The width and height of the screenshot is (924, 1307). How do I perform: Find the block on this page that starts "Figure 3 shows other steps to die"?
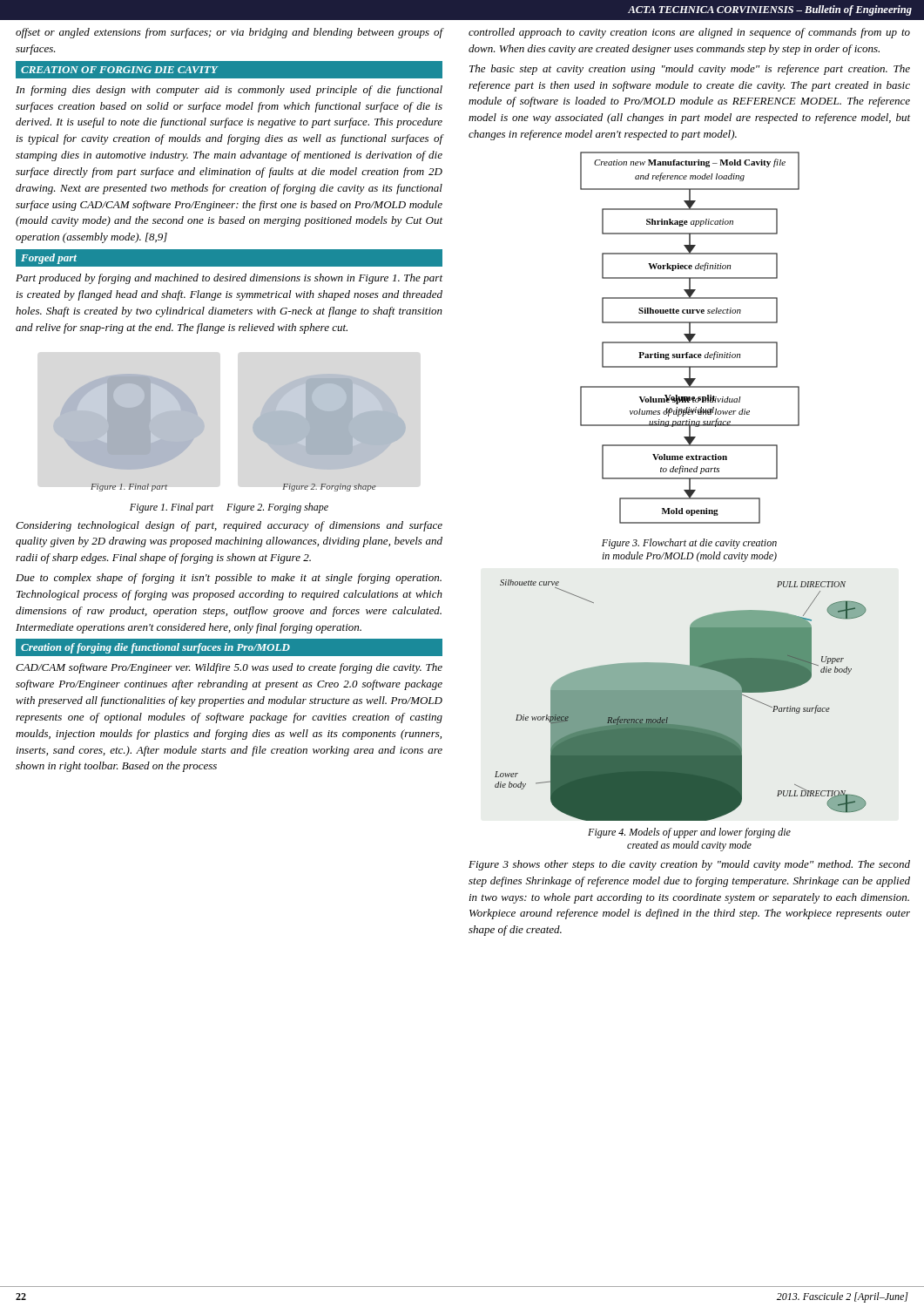pos(689,897)
